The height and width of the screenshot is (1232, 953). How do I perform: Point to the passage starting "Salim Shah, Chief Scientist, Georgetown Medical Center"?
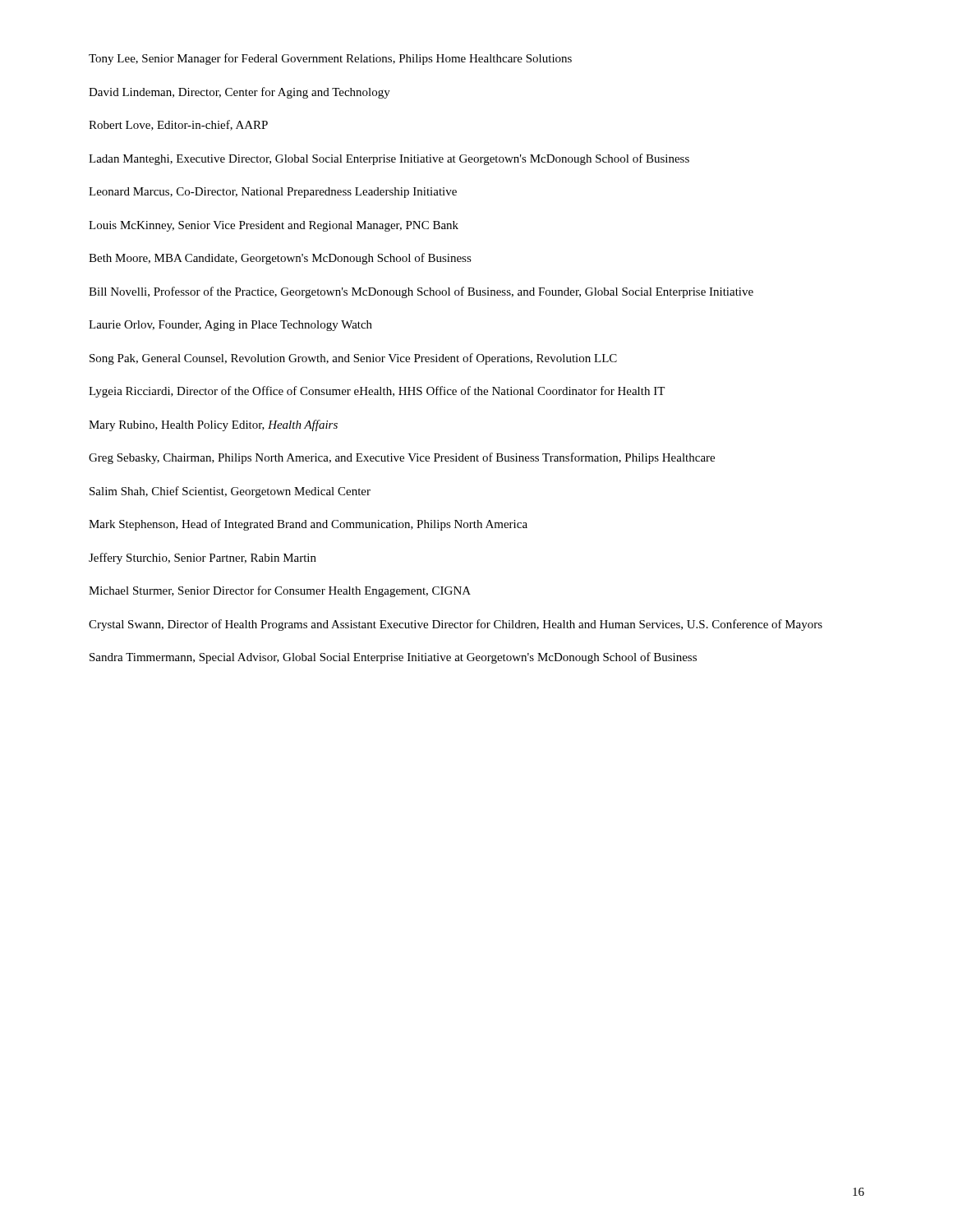[230, 491]
